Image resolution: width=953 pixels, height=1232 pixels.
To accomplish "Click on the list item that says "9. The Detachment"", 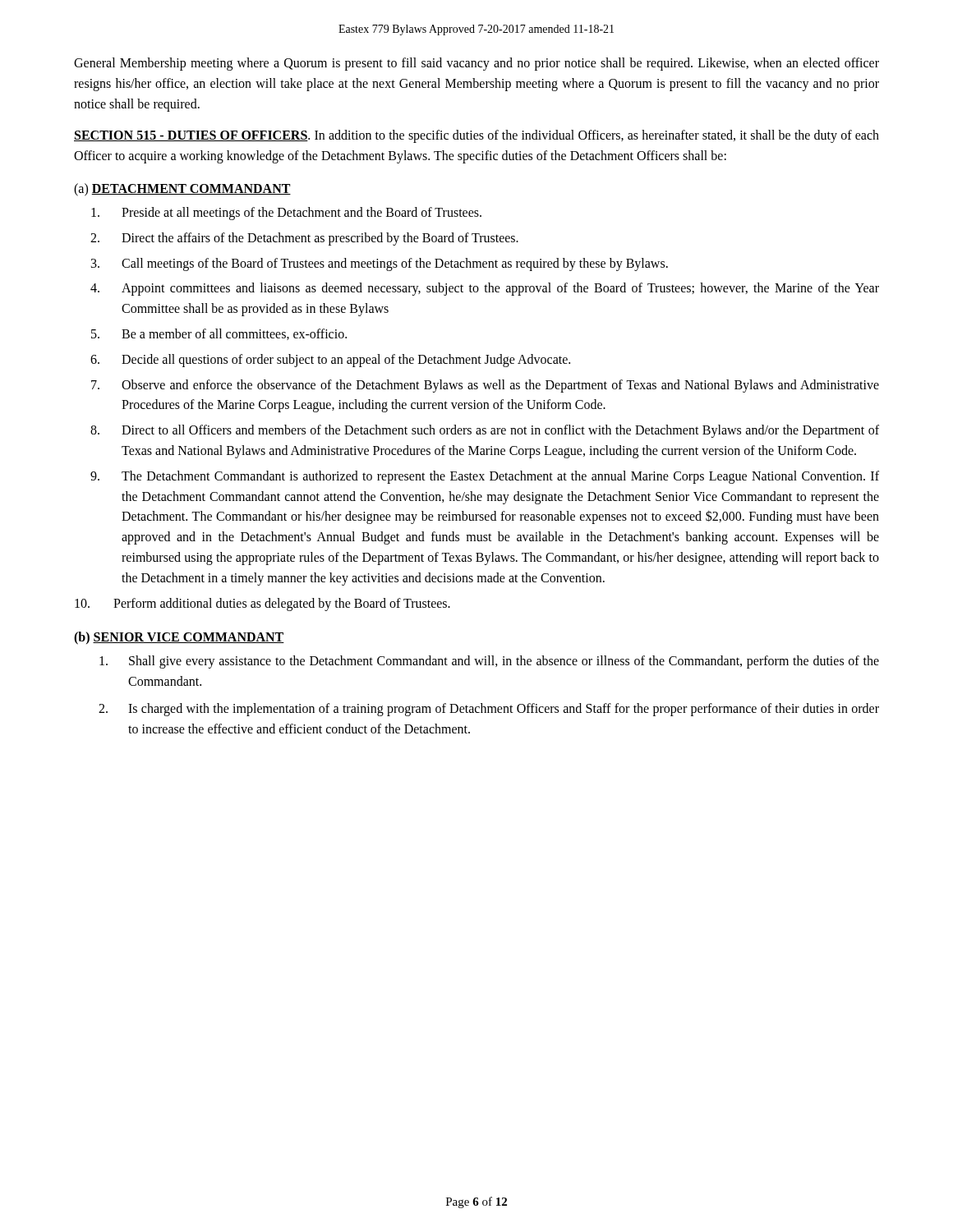I will [476, 527].
